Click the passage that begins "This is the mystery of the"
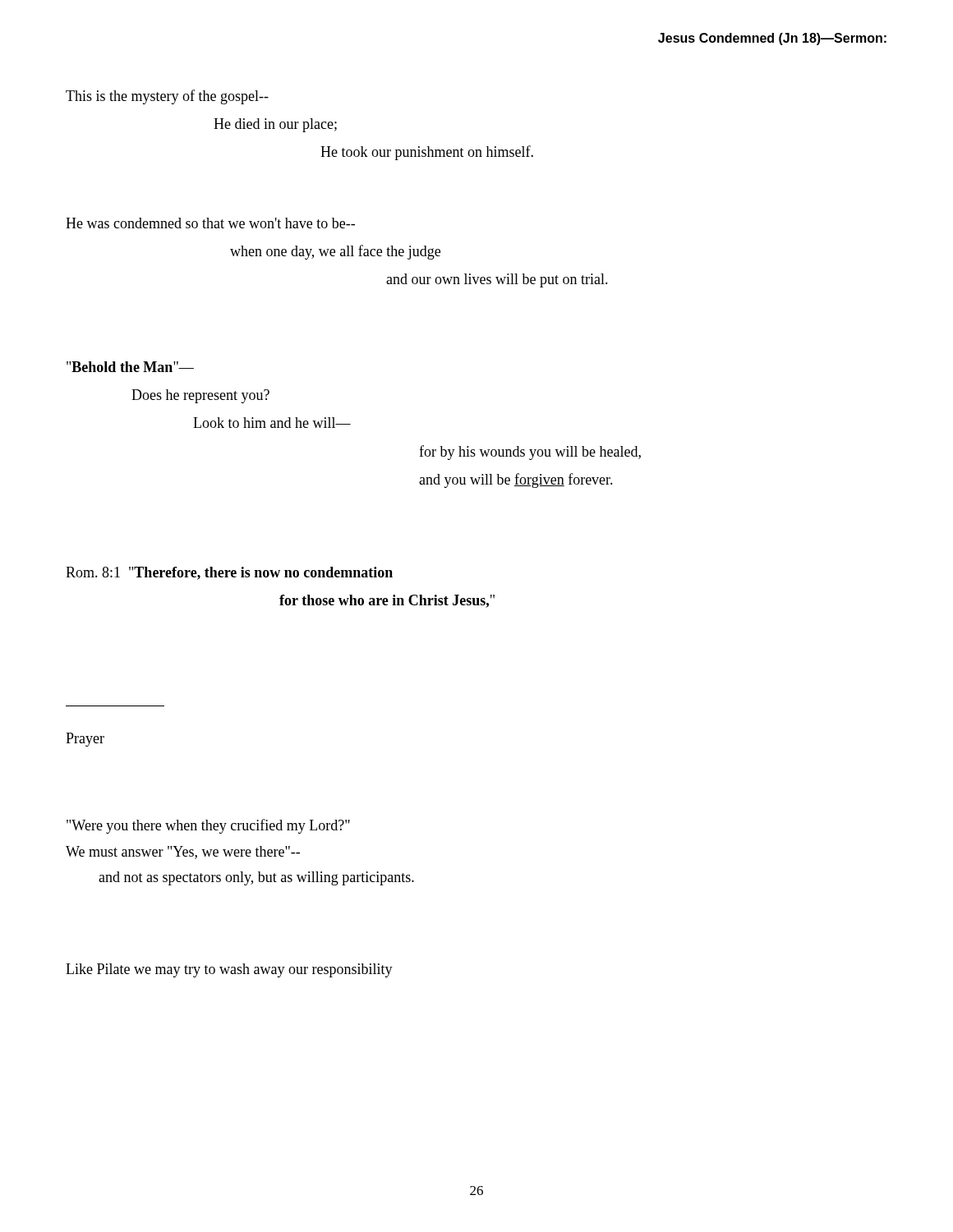This screenshot has height=1232, width=953. 300,124
